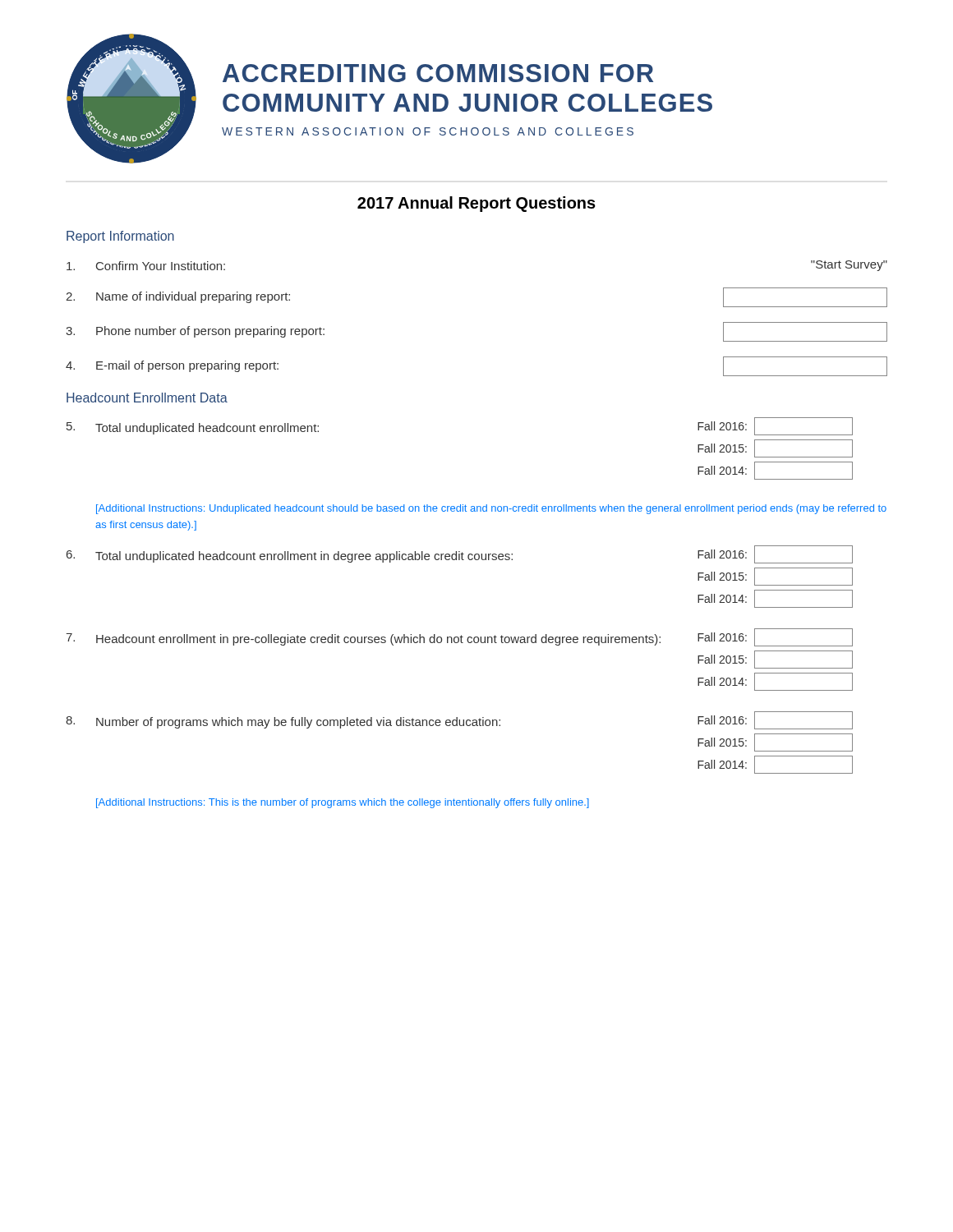The image size is (953, 1232).
Task: Point to the element starting "6. Total unduplicated headcount enrollment"
Action: (x=460, y=554)
